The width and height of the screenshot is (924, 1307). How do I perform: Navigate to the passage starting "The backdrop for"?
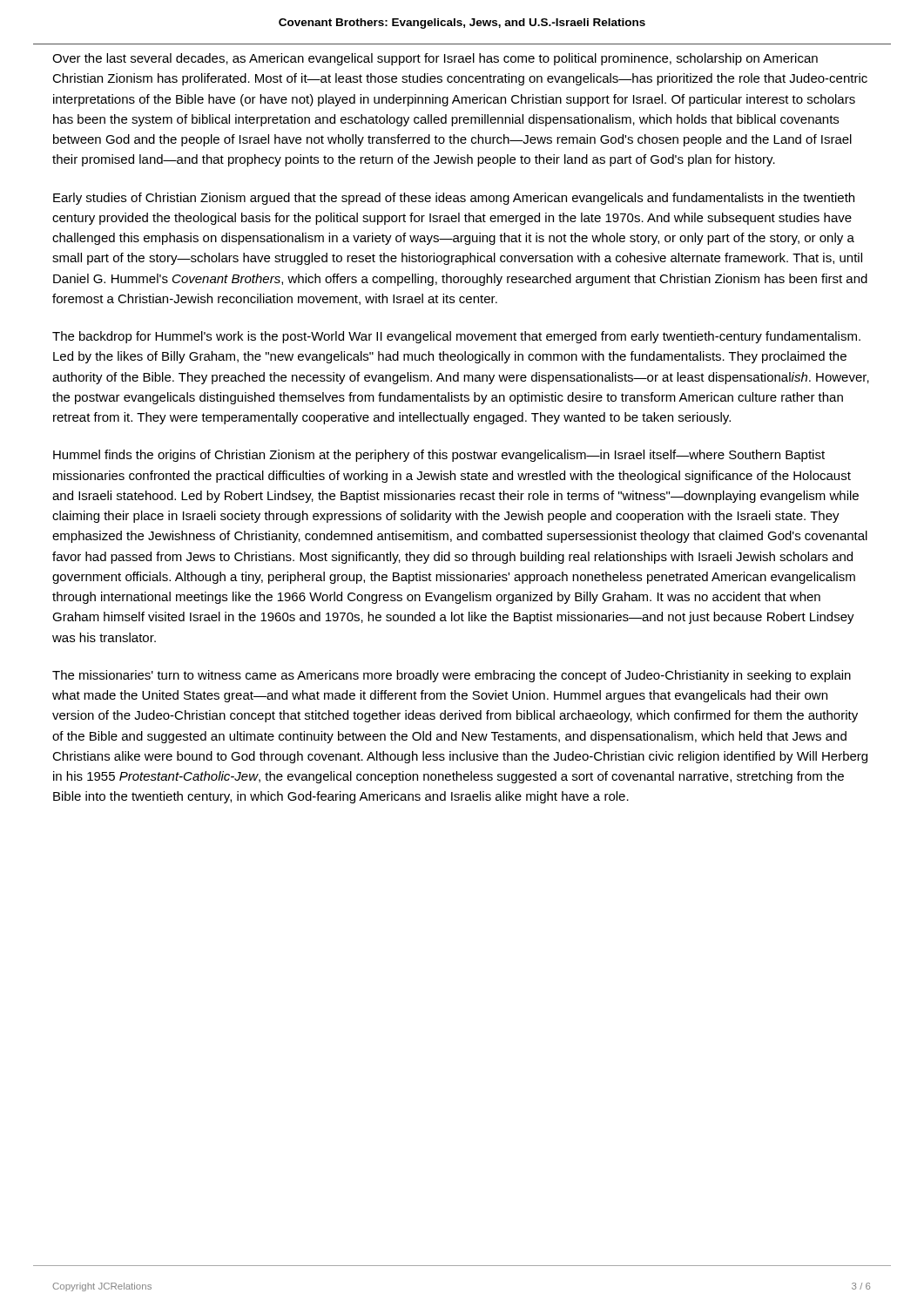click(461, 376)
